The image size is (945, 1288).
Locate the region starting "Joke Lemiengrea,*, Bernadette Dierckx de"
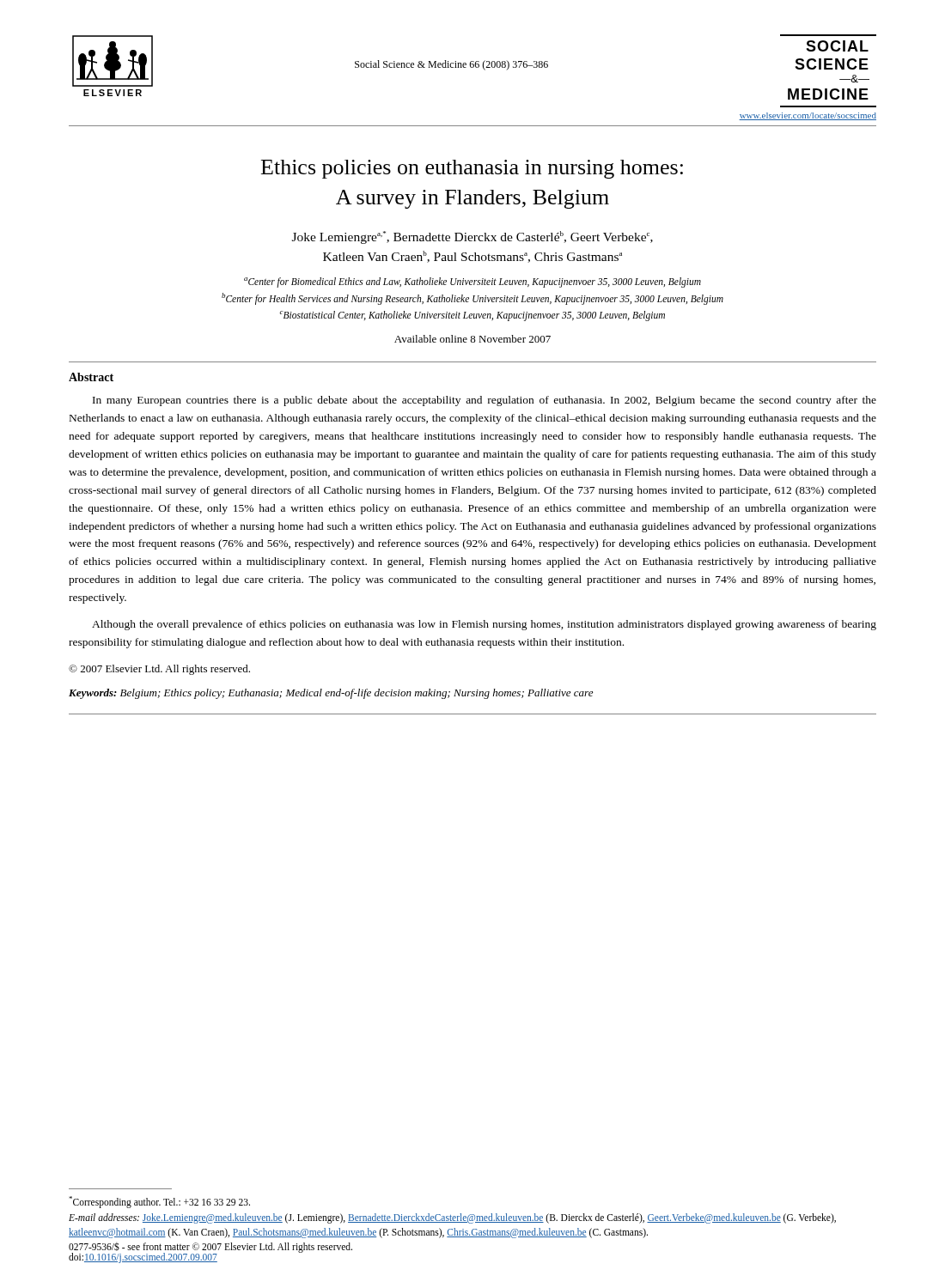pyautogui.click(x=472, y=246)
